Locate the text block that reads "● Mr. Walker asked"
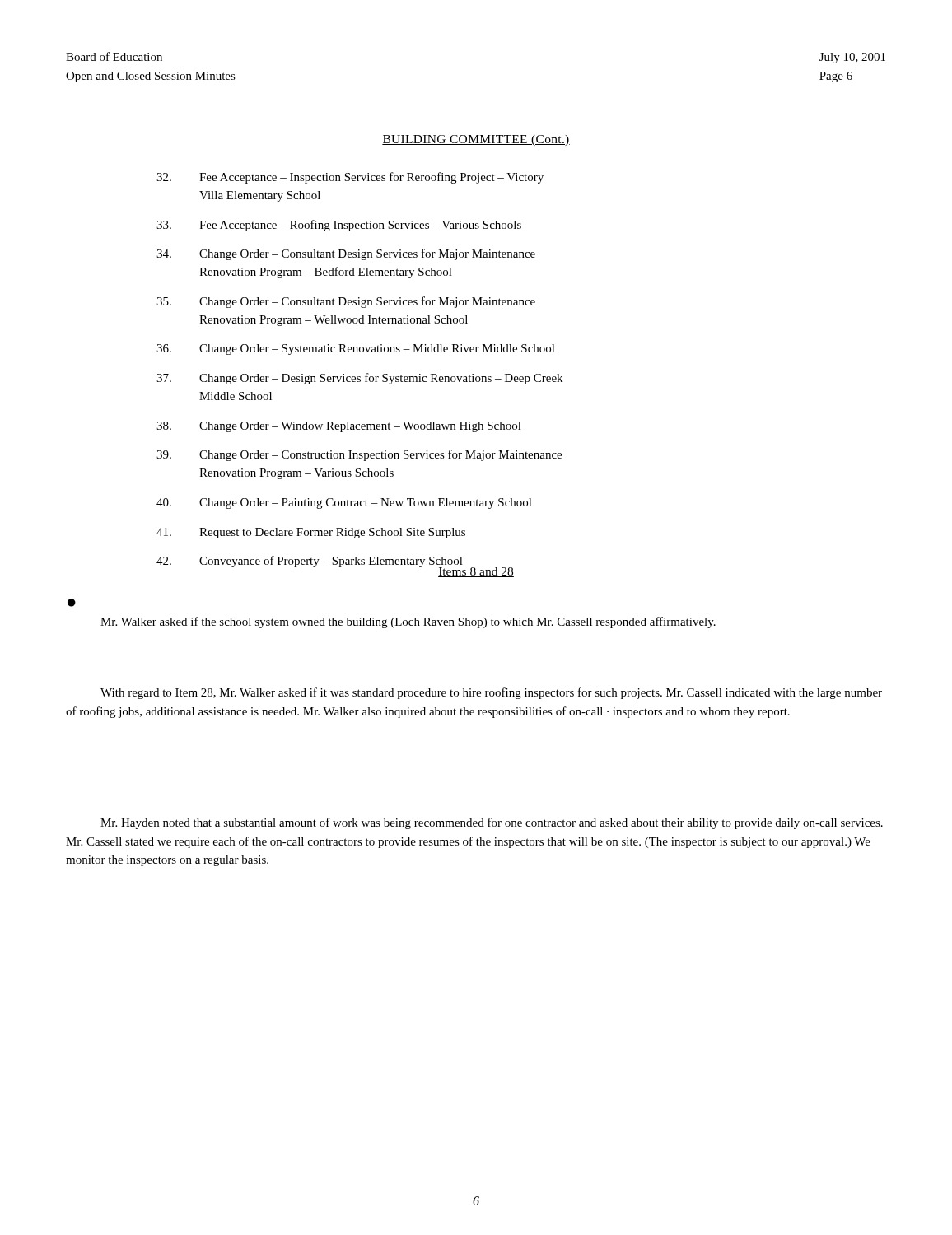This screenshot has height=1235, width=952. [x=476, y=612]
